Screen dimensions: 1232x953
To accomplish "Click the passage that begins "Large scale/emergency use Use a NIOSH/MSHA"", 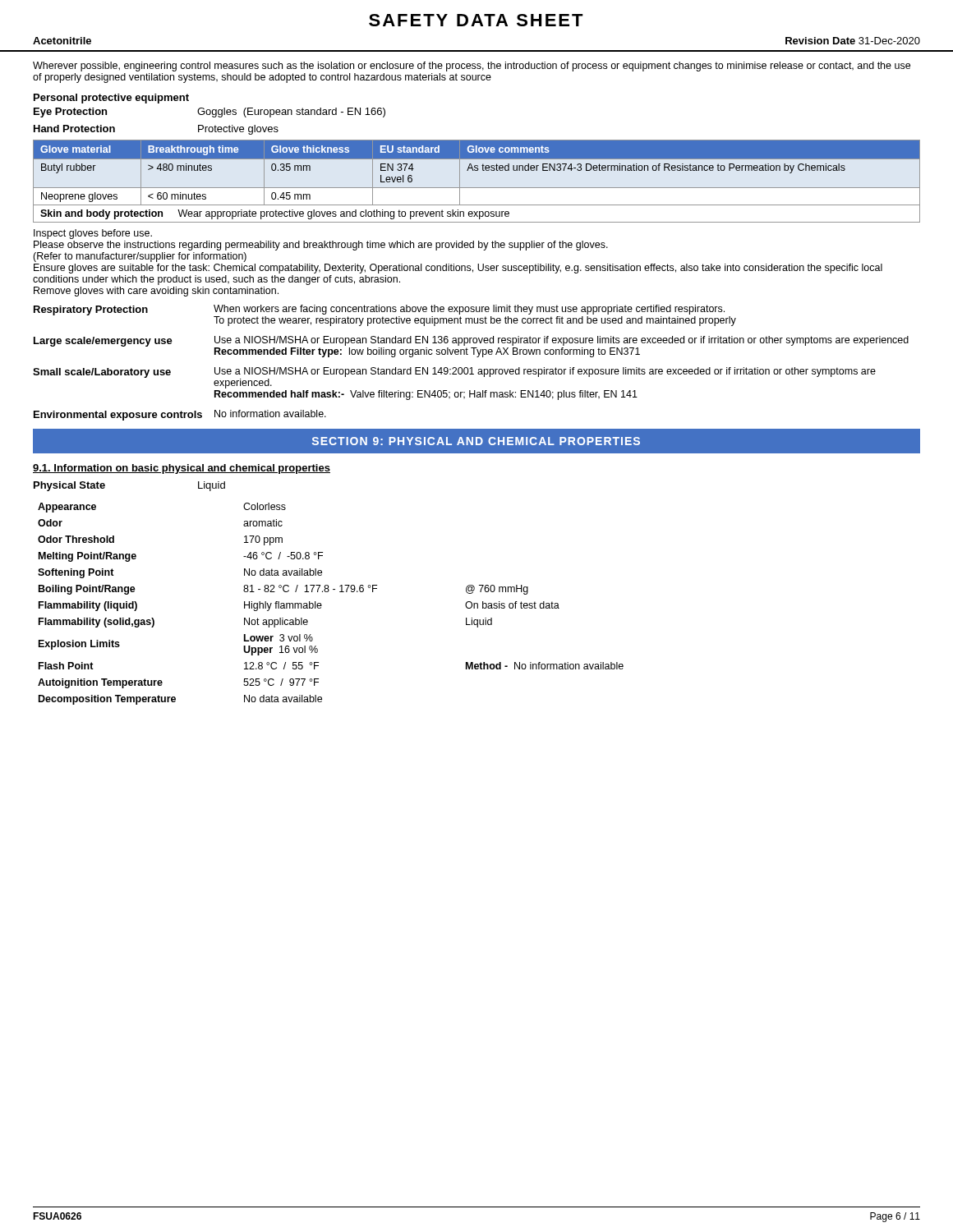I will click(471, 346).
